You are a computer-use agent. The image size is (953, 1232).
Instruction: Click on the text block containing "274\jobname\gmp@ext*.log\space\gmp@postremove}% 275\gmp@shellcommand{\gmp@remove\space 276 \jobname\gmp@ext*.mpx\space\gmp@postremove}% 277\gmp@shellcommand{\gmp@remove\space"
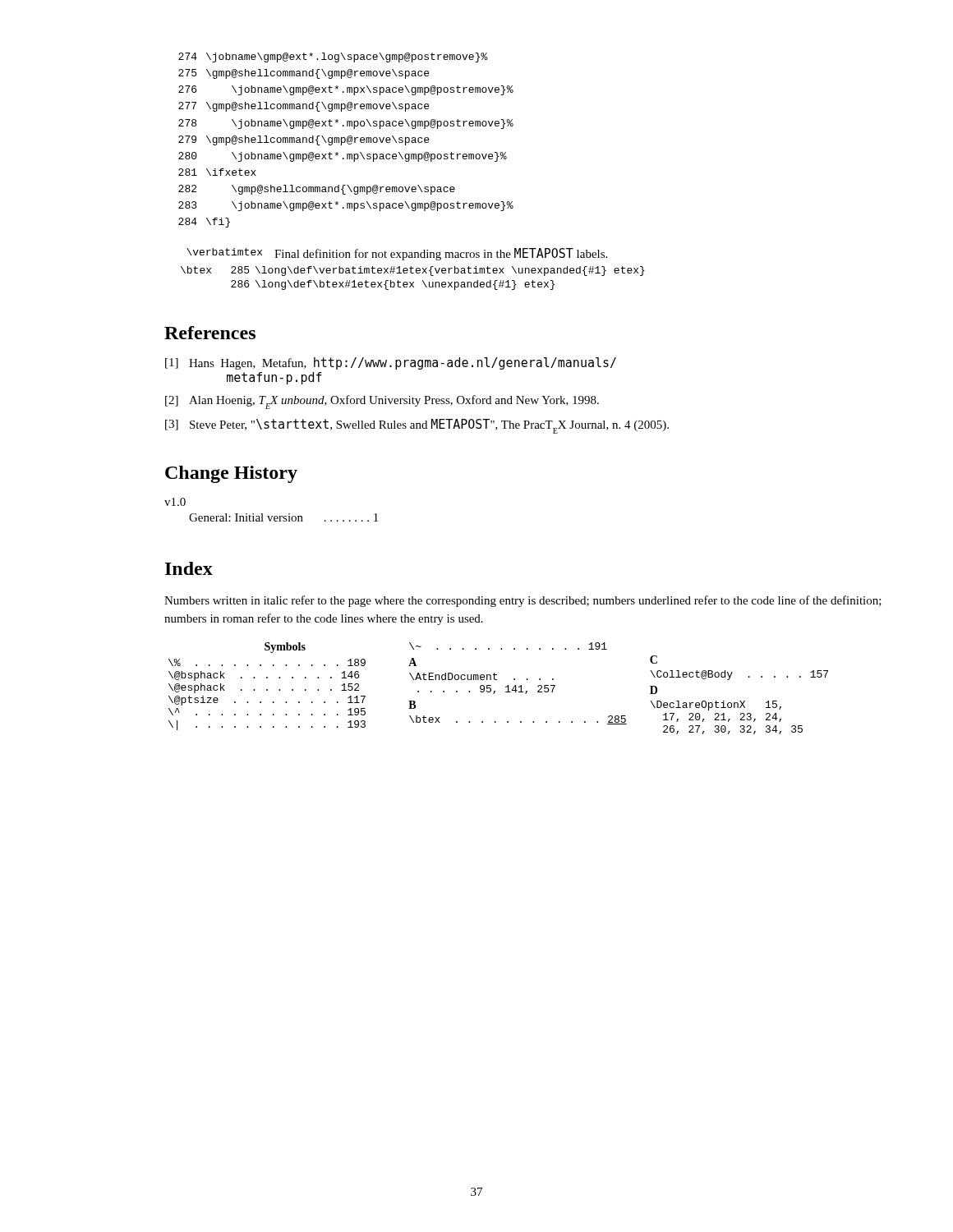coord(333,57)
